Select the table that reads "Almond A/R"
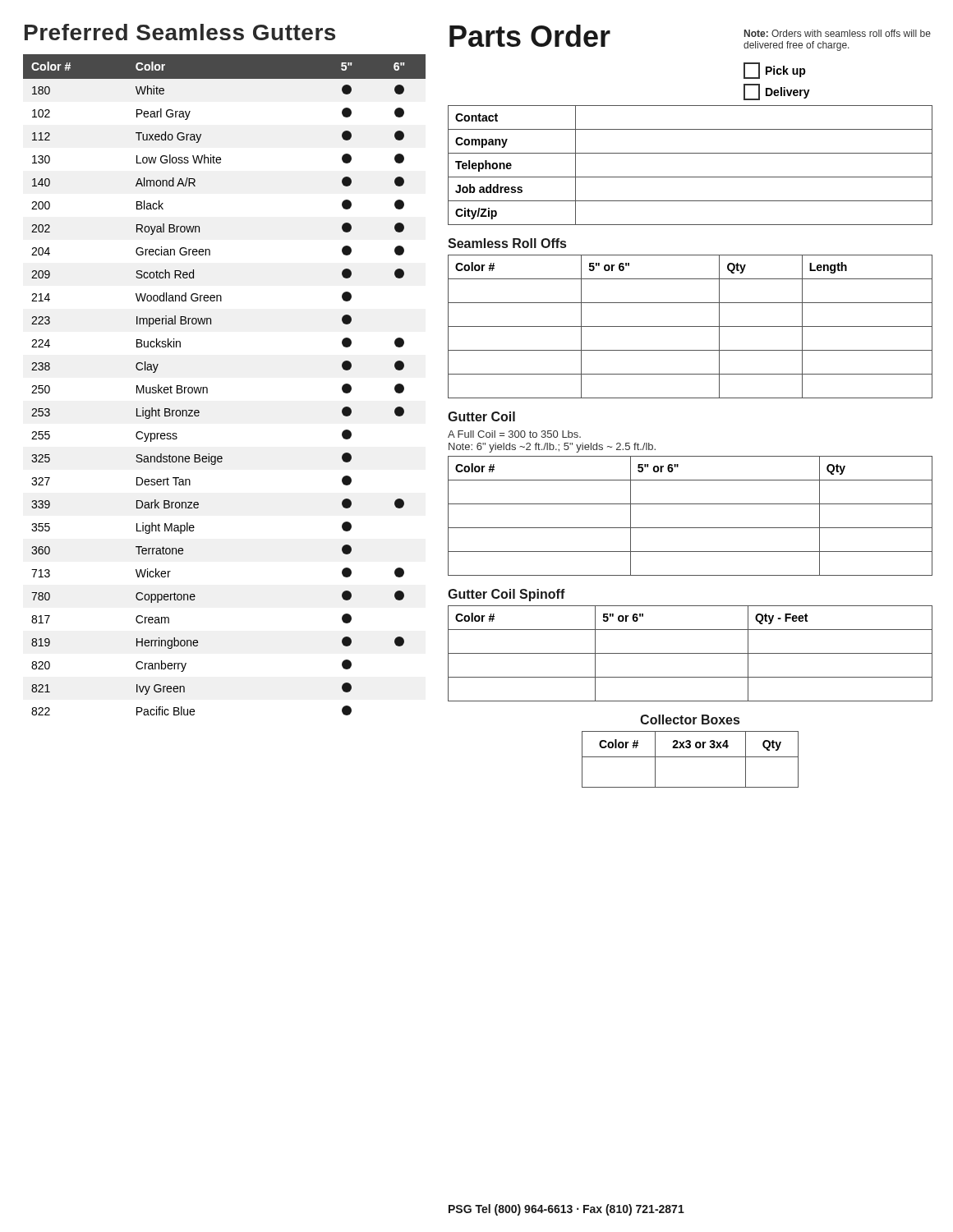This screenshot has height=1232, width=953. (x=224, y=389)
